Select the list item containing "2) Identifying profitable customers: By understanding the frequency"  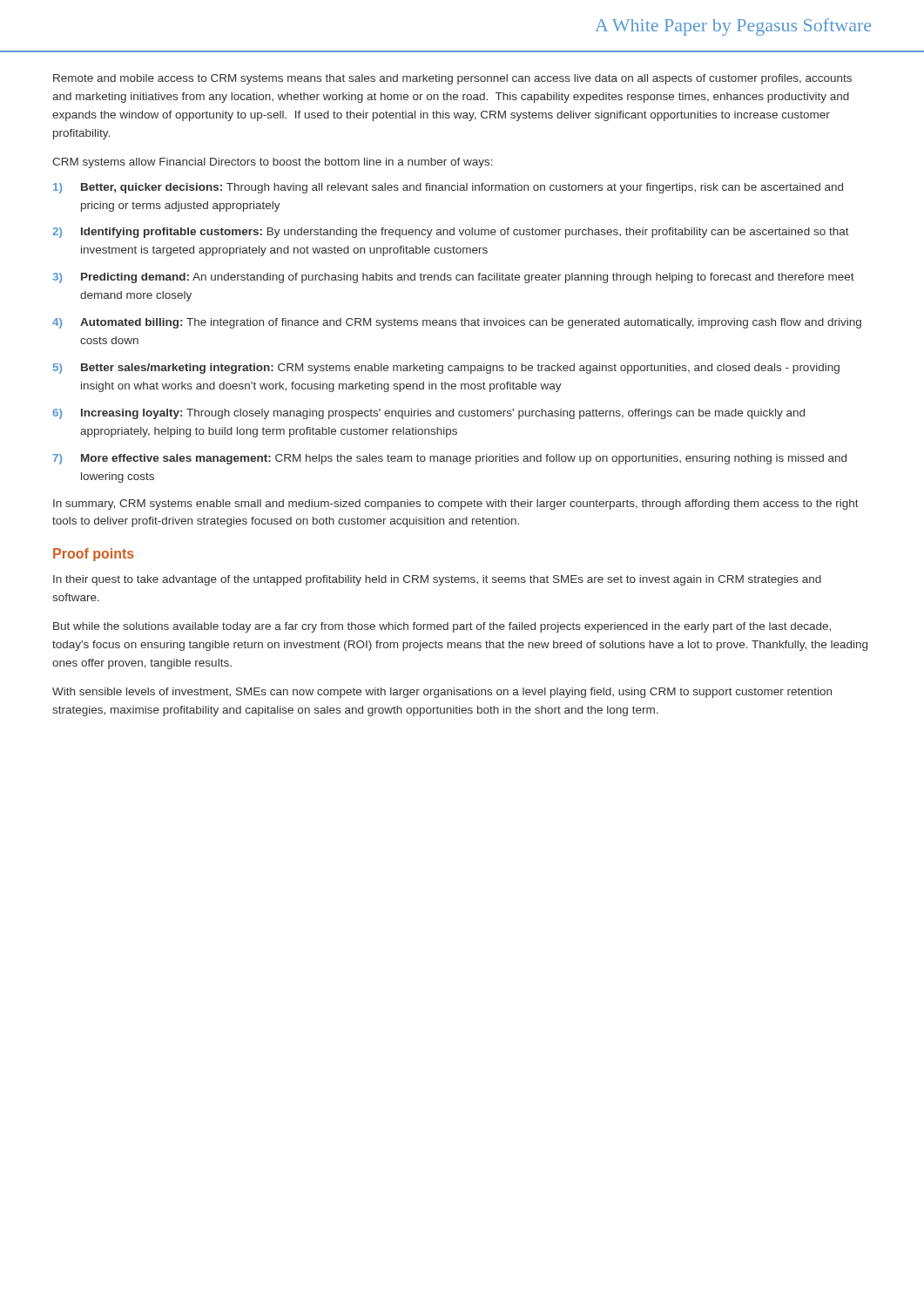[462, 242]
